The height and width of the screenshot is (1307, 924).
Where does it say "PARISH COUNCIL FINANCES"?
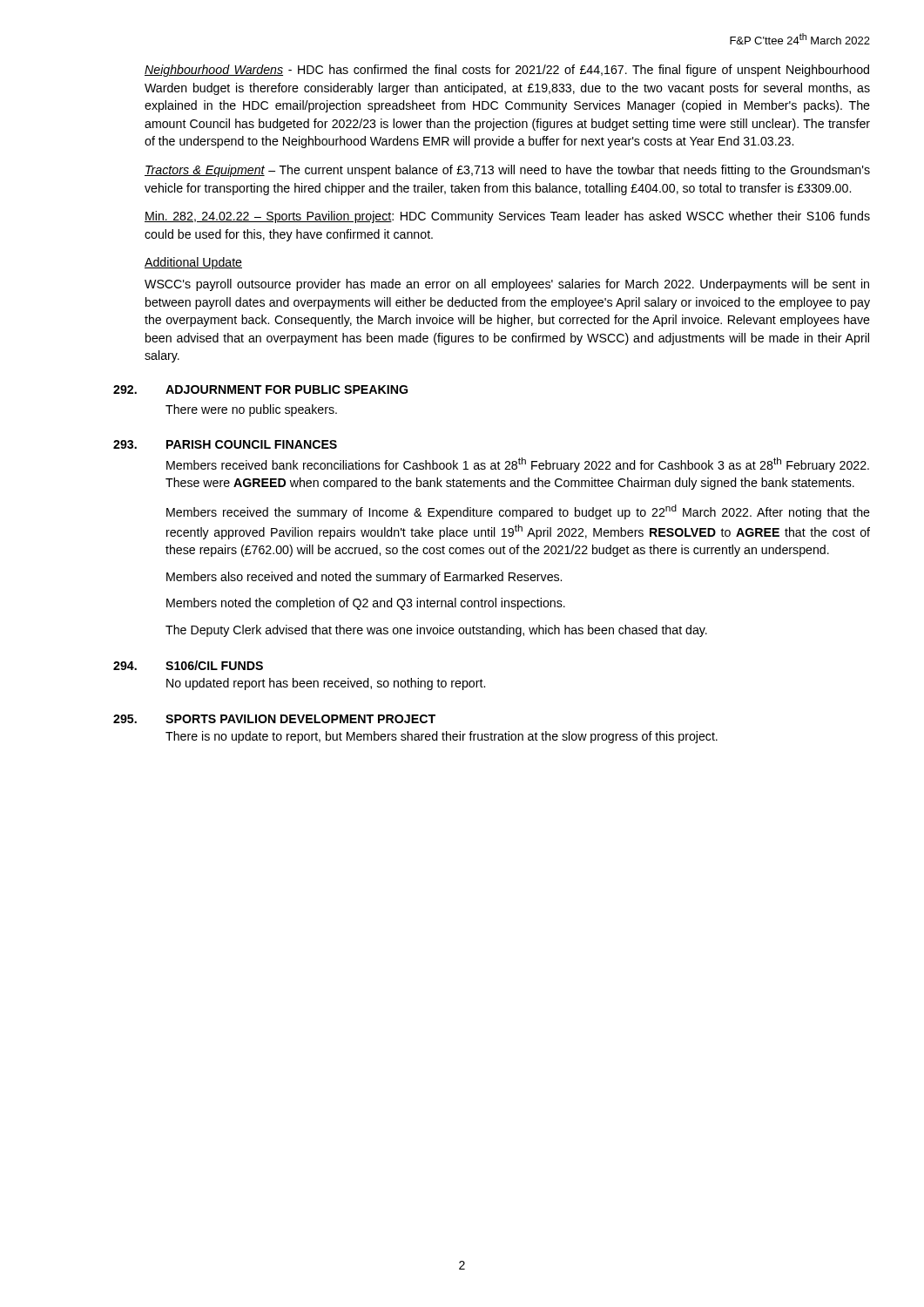click(x=251, y=444)
